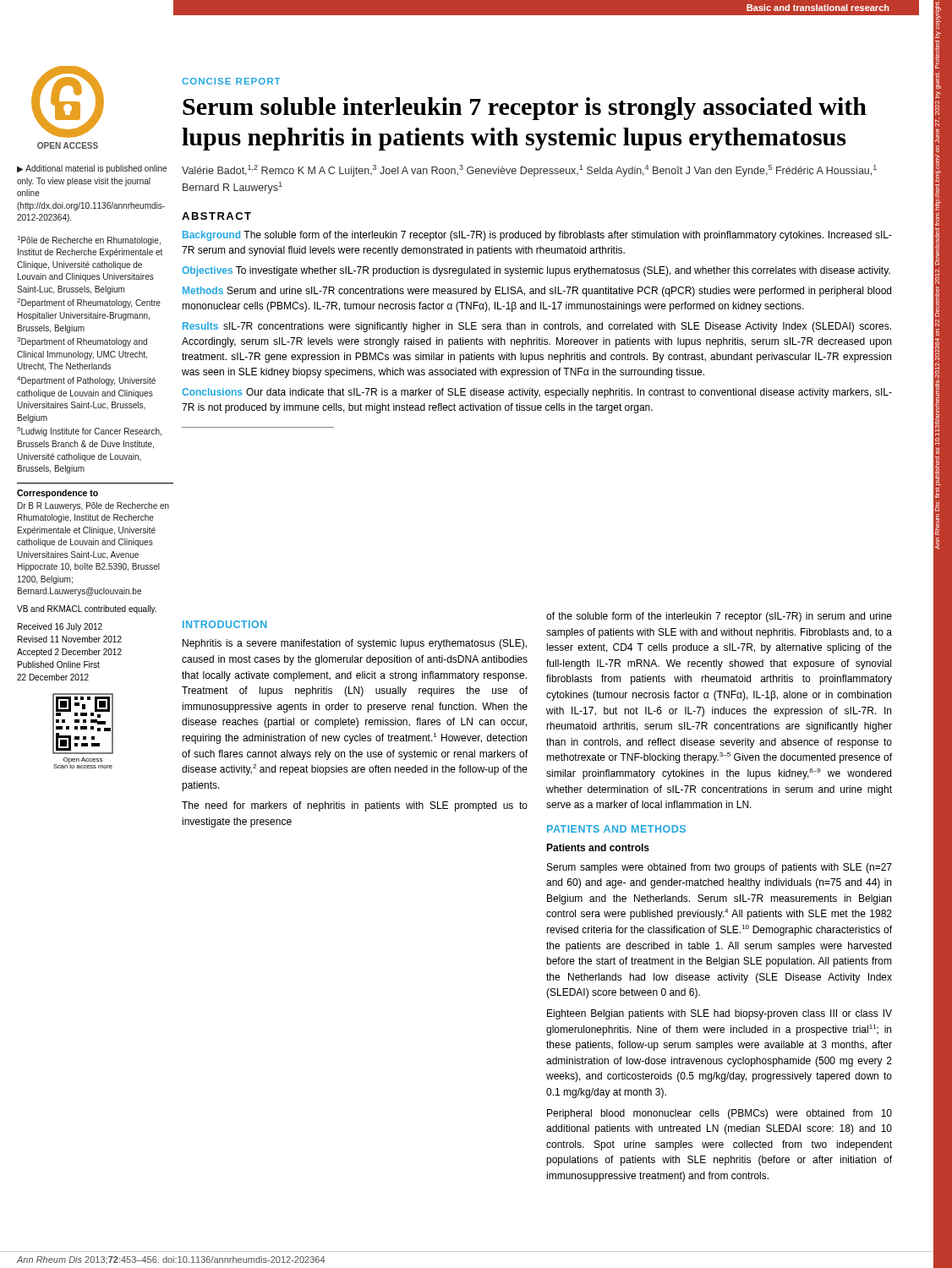Point to the element starting "Nephritis is a severe manifestation of systemic lupus"
This screenshot has height=1268, width=952.
click(x=355, y=733)
